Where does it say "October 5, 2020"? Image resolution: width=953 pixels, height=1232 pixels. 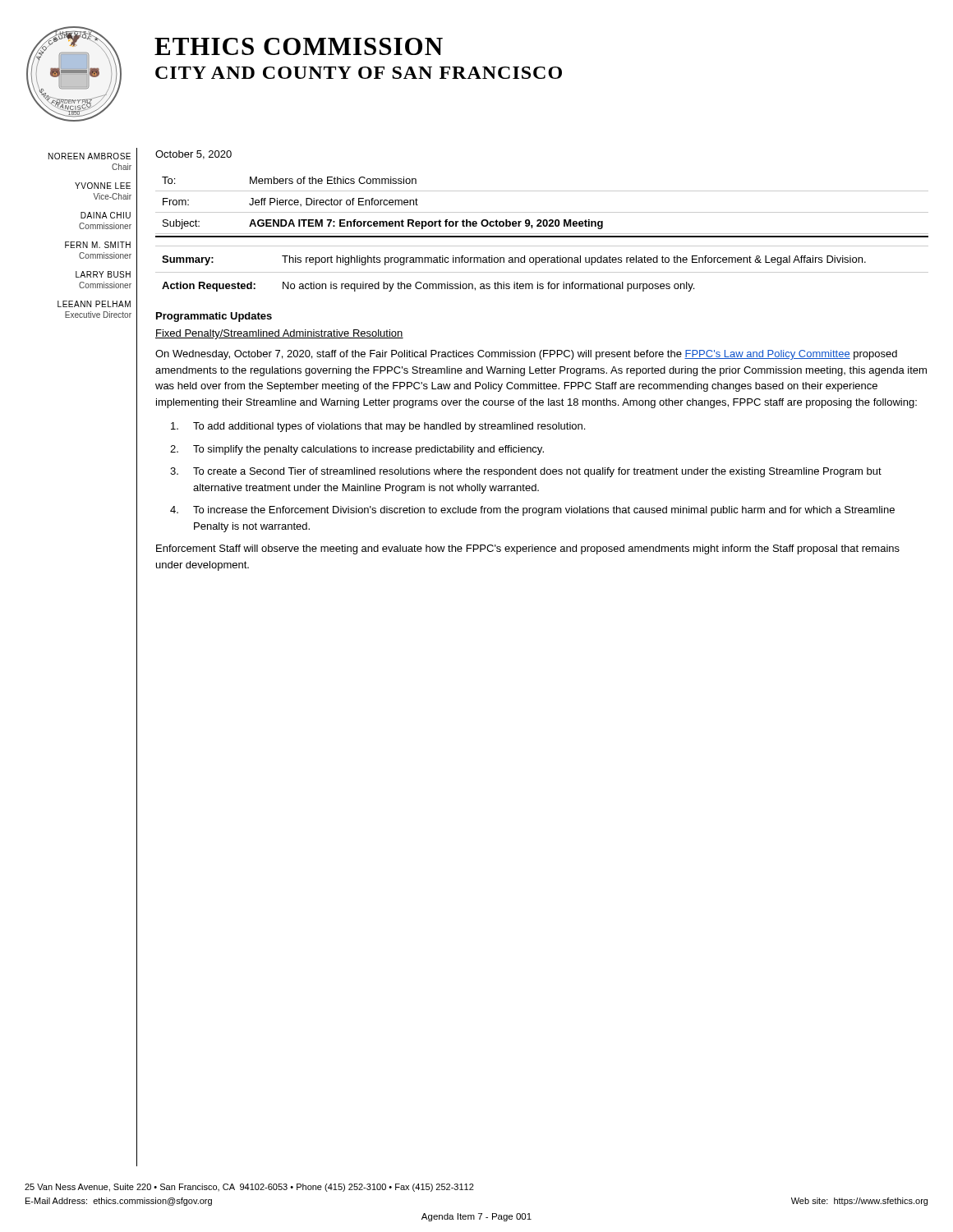tap(194, 154)
